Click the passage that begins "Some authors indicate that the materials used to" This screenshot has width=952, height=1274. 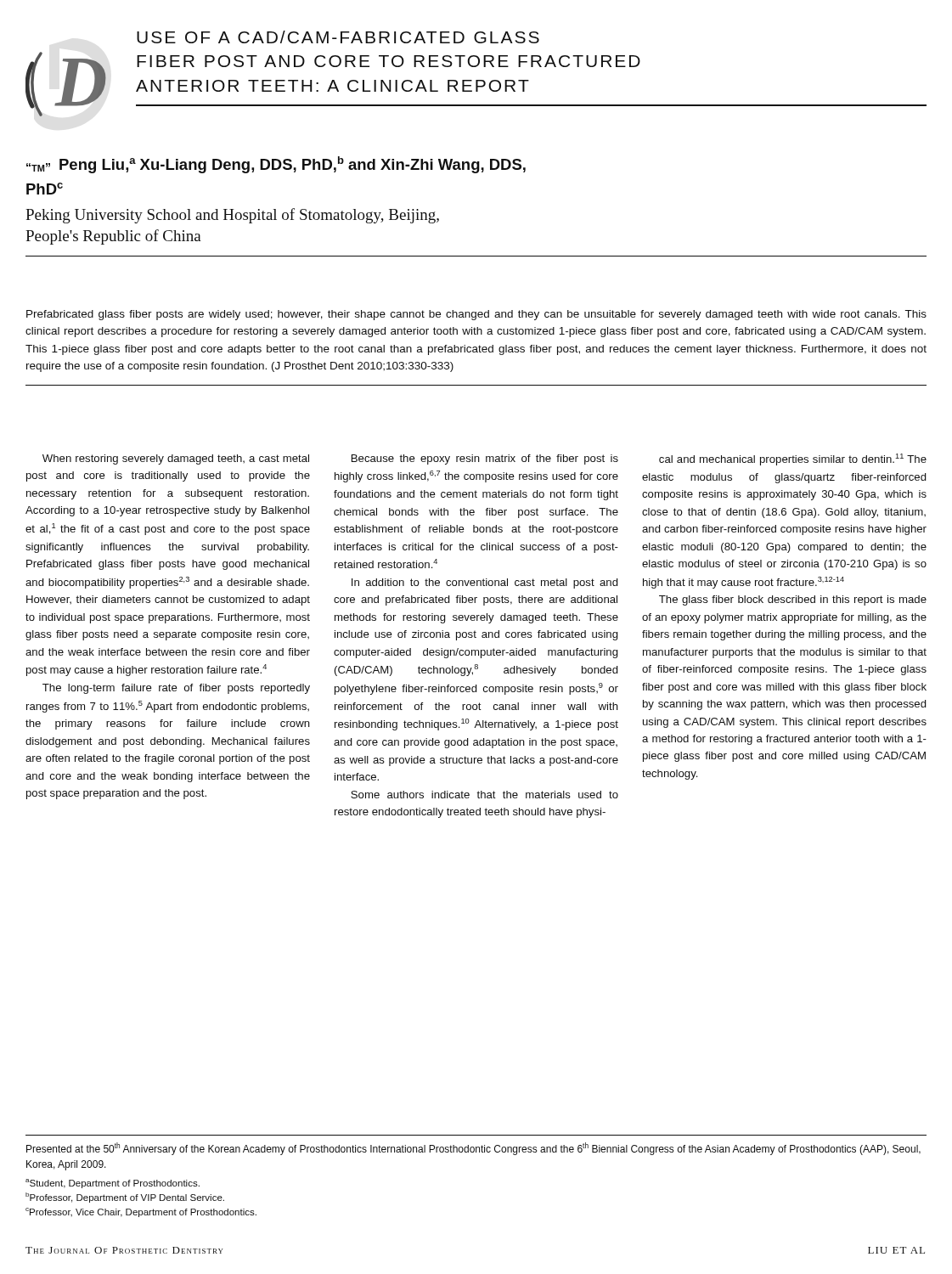(x=476, y=803)
